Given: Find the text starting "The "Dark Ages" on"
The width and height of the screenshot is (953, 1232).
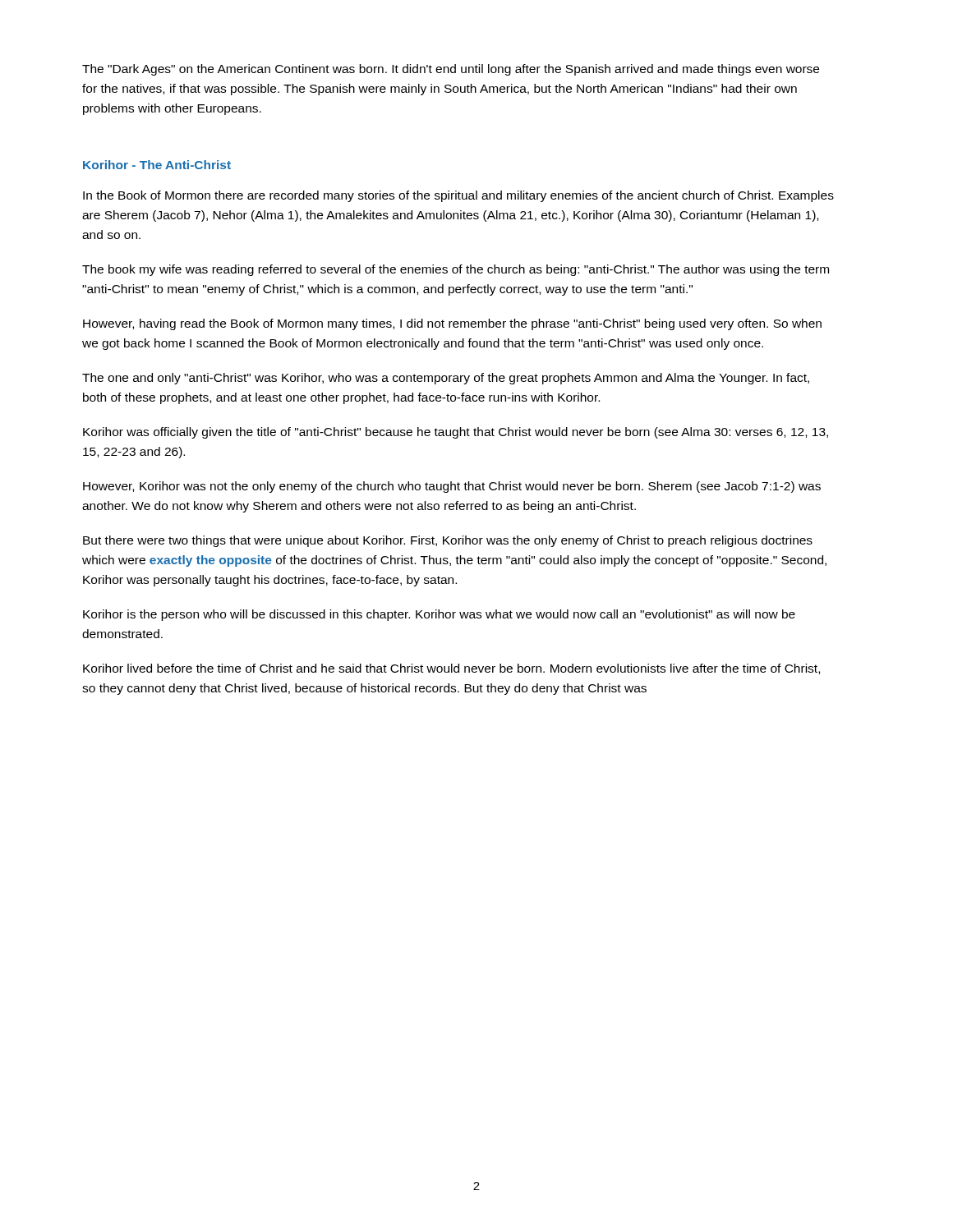Looking at the screenshot, I should [x=451, y=88].
